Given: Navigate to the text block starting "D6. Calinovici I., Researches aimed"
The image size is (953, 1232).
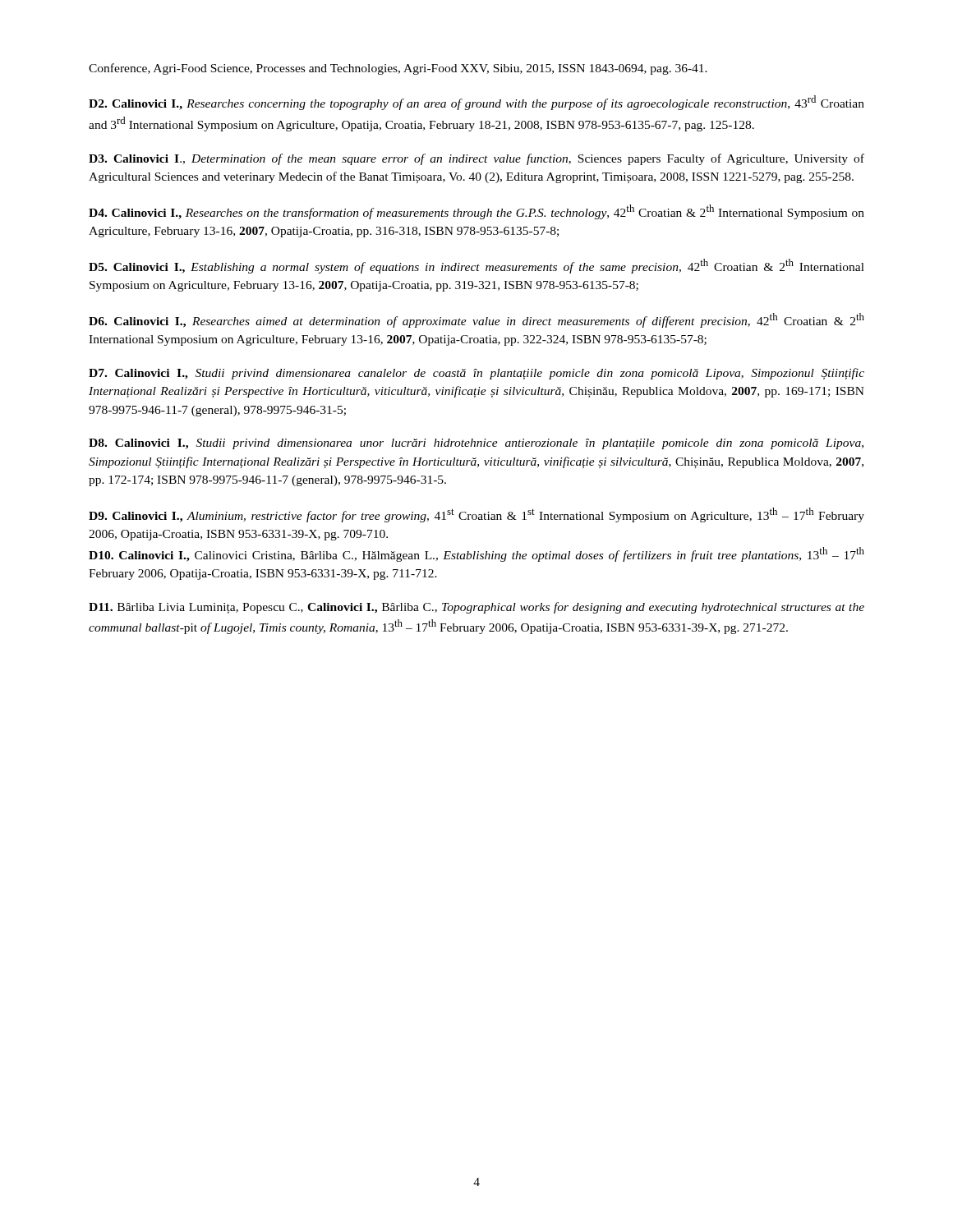Looking at the screenshot, I should [x=476, y=328].
